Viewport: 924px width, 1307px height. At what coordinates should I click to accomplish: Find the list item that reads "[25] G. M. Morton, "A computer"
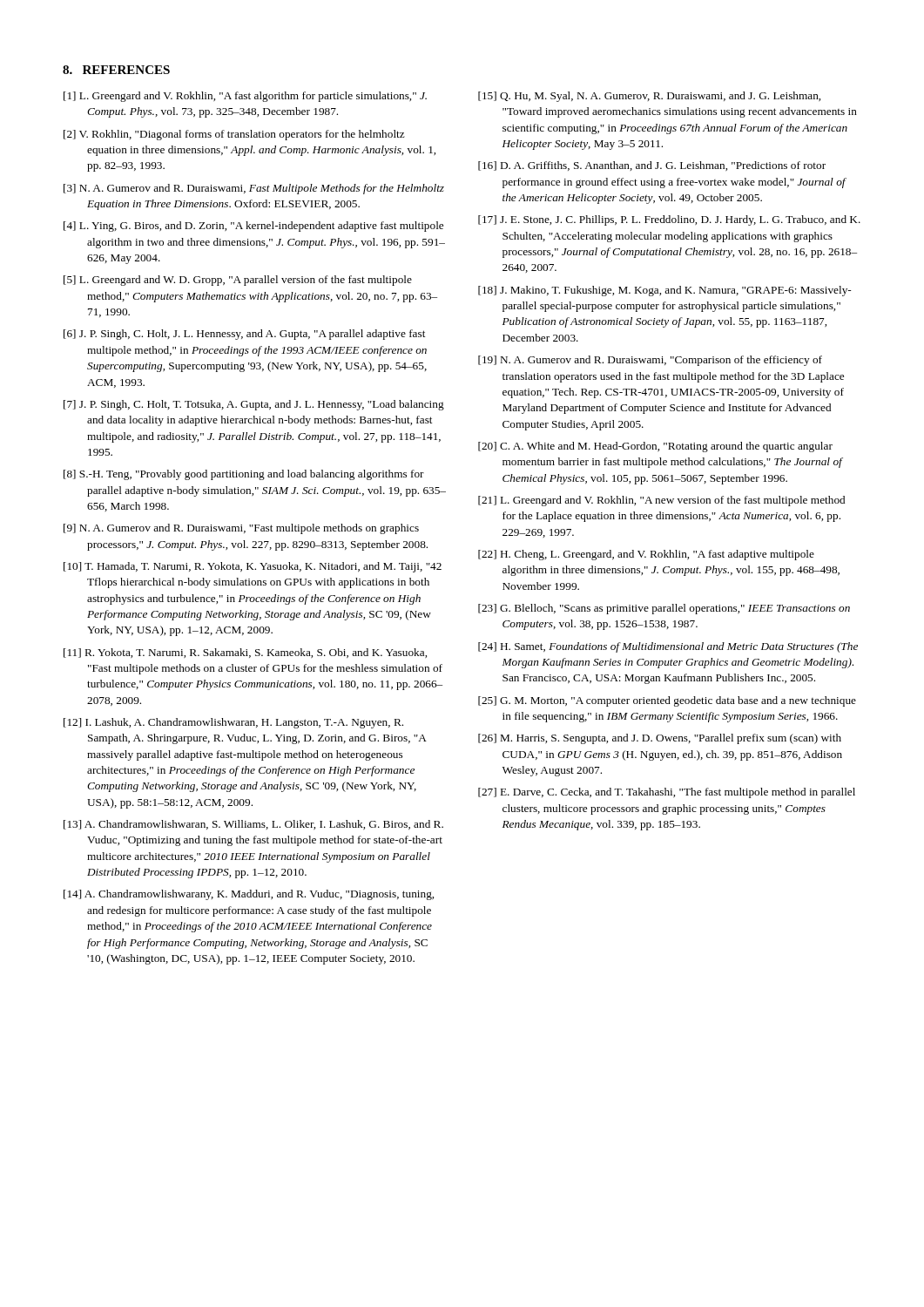667,708
